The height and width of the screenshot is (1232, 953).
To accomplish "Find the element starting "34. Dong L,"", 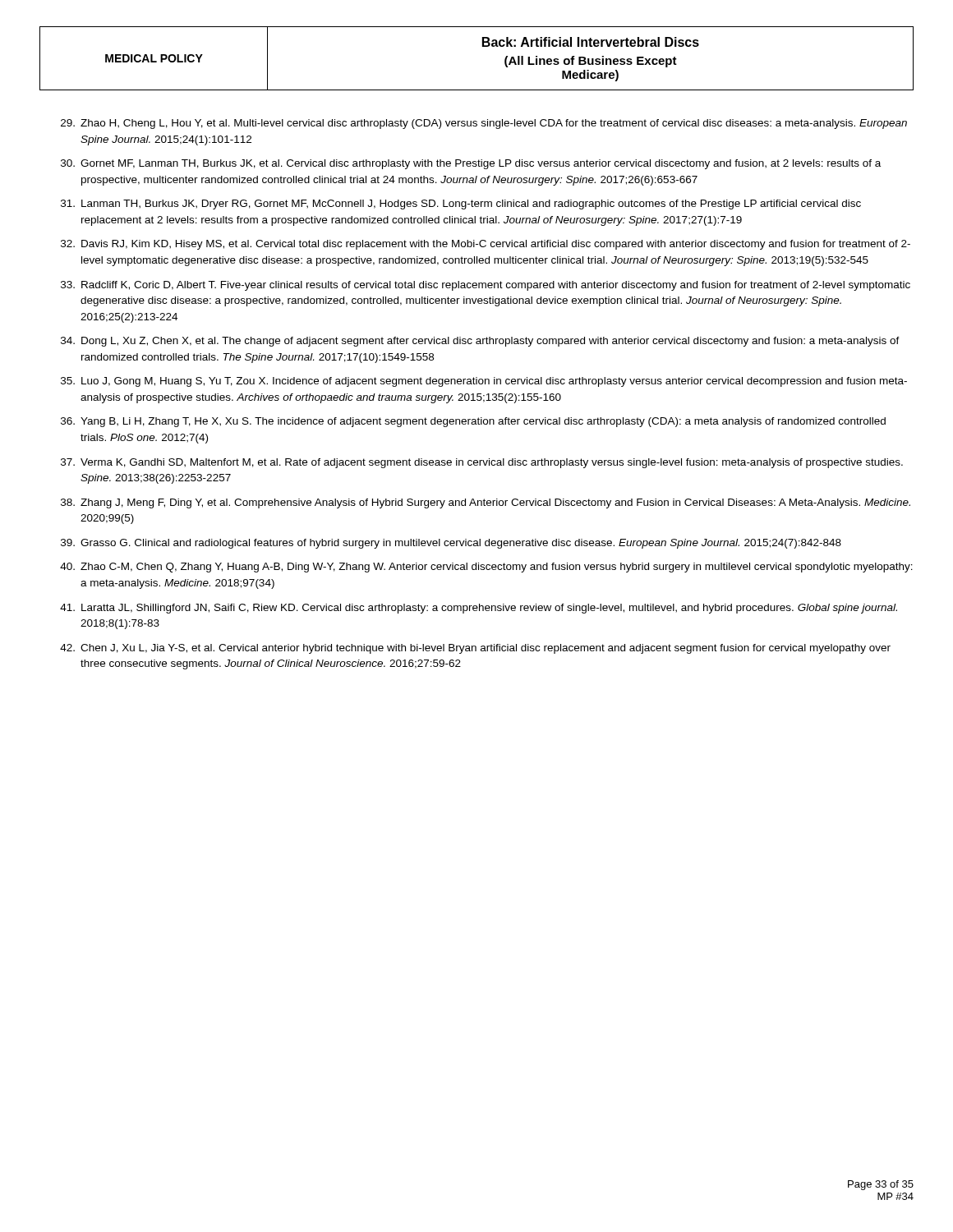I will pyautogui.click(x=476, y=349).
